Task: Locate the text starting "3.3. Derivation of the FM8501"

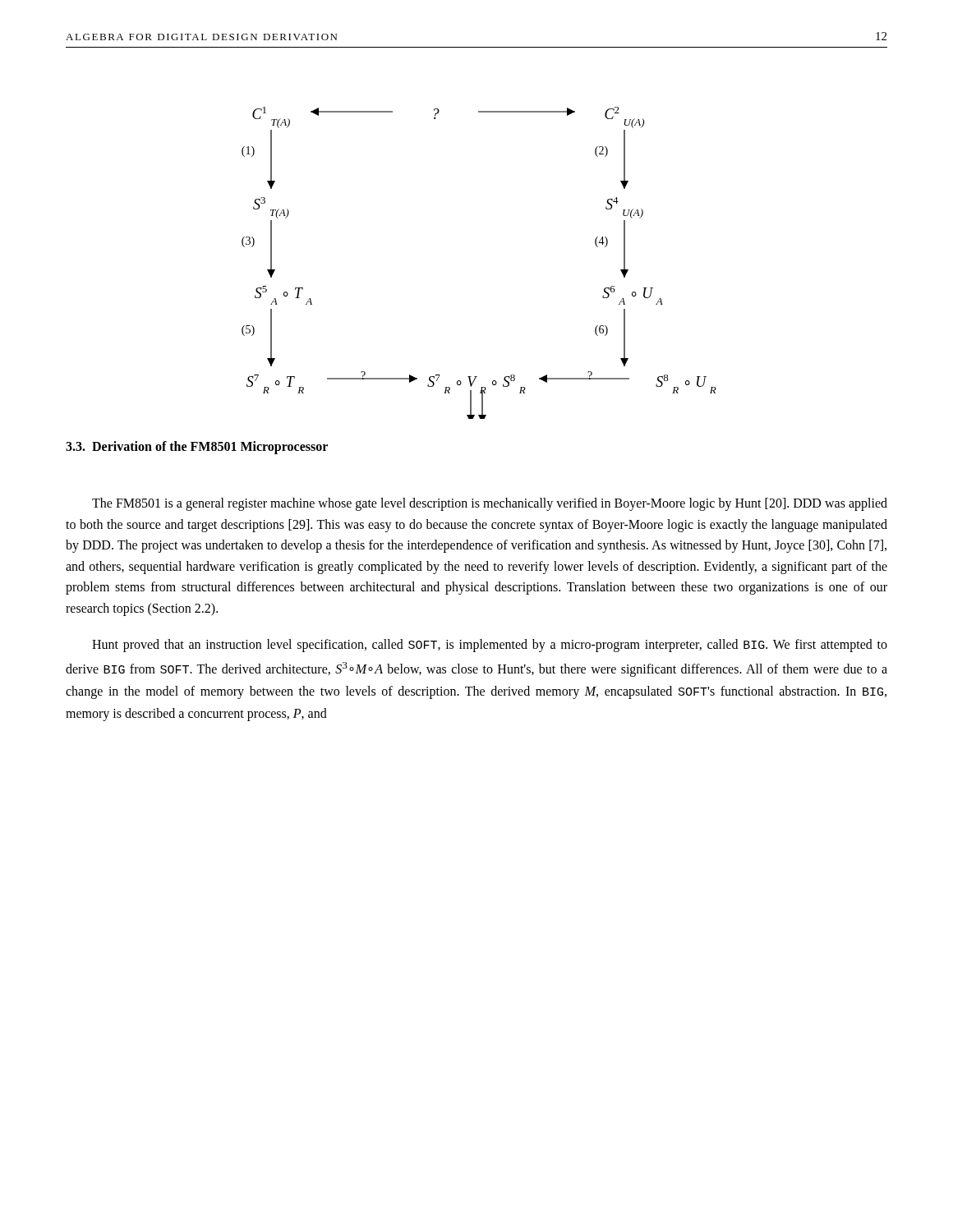Action: tap(197, 446)
